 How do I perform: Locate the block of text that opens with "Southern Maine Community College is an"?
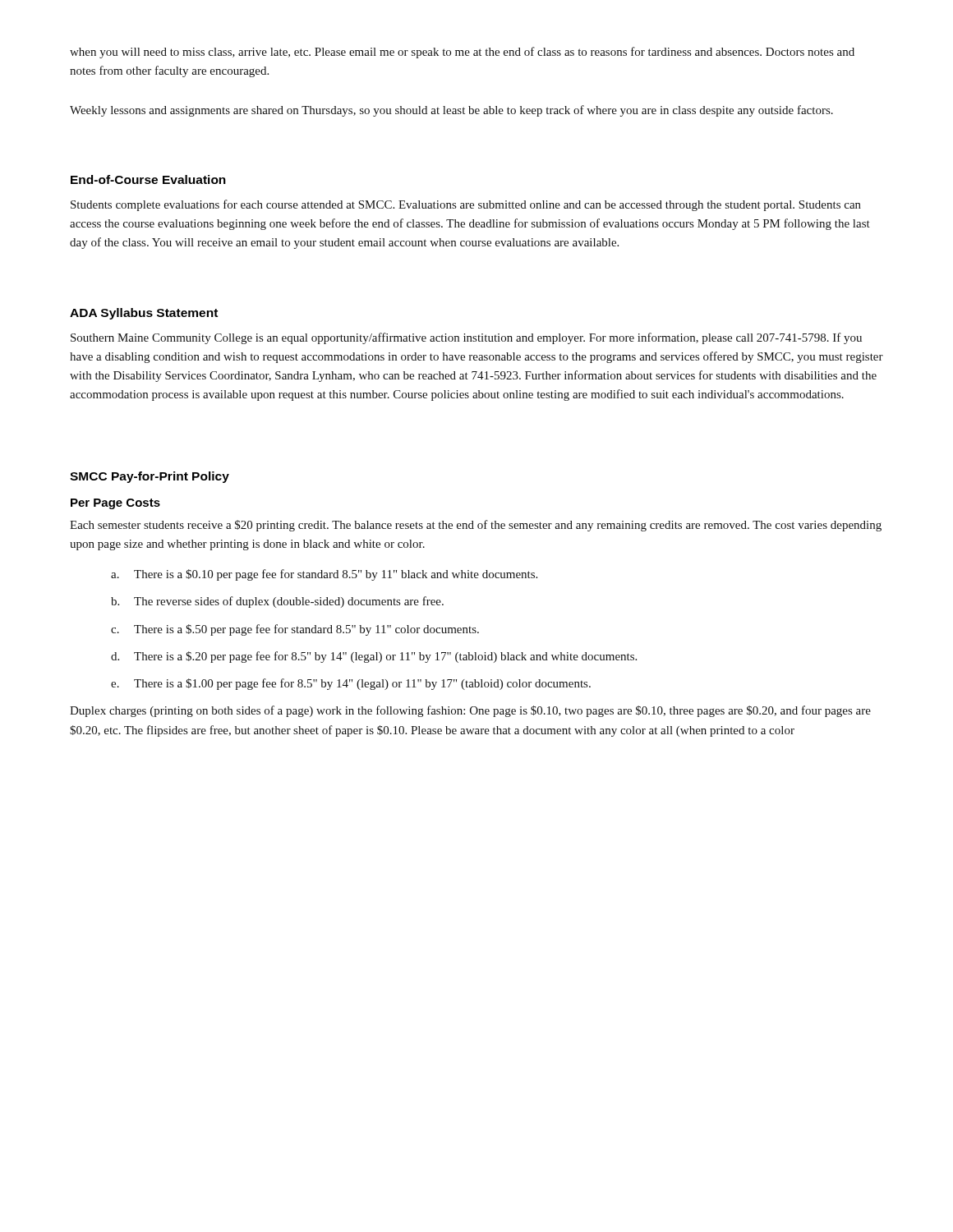tap(476, 366)
